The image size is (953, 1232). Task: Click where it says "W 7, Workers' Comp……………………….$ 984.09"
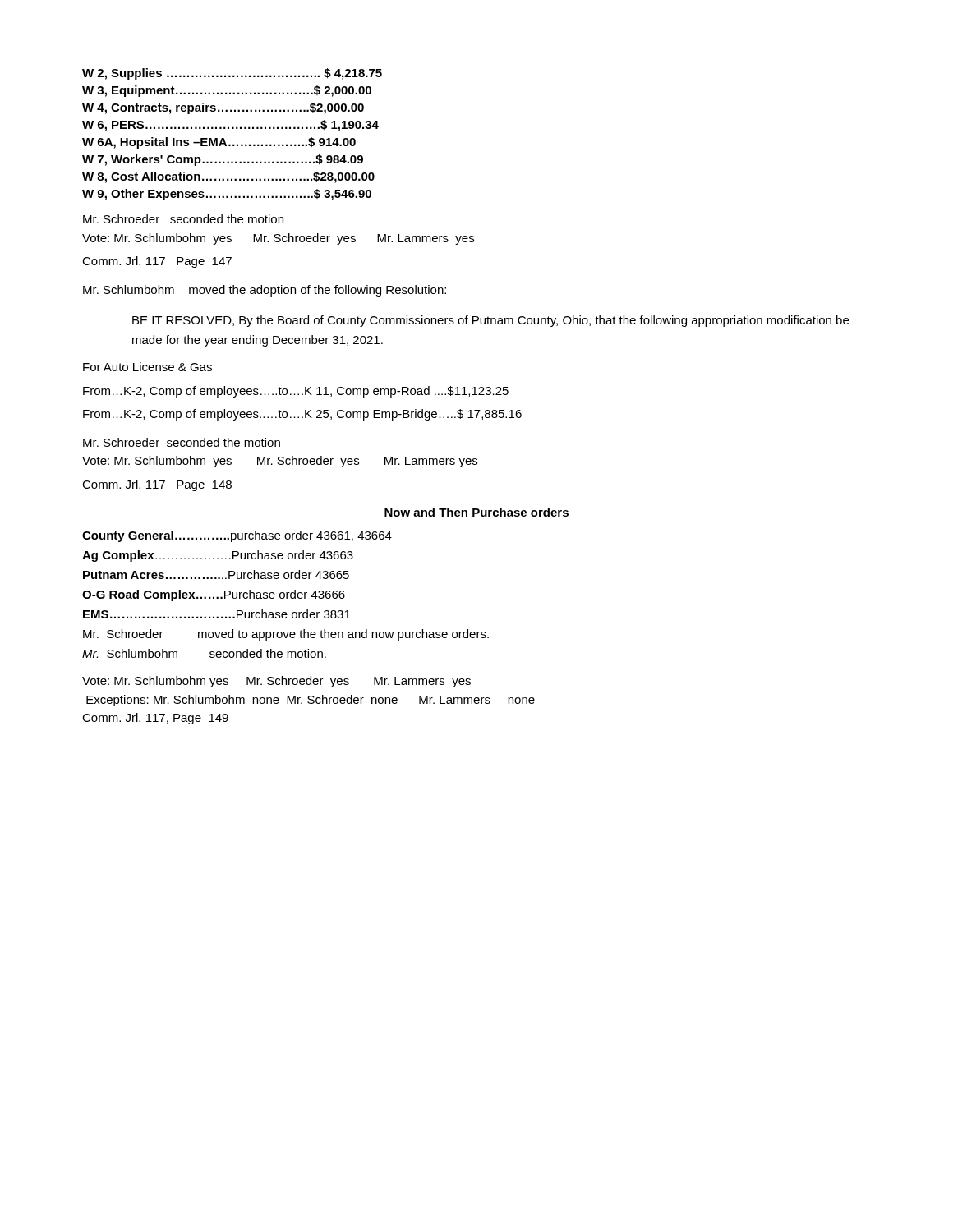click(x=223, y=159)
